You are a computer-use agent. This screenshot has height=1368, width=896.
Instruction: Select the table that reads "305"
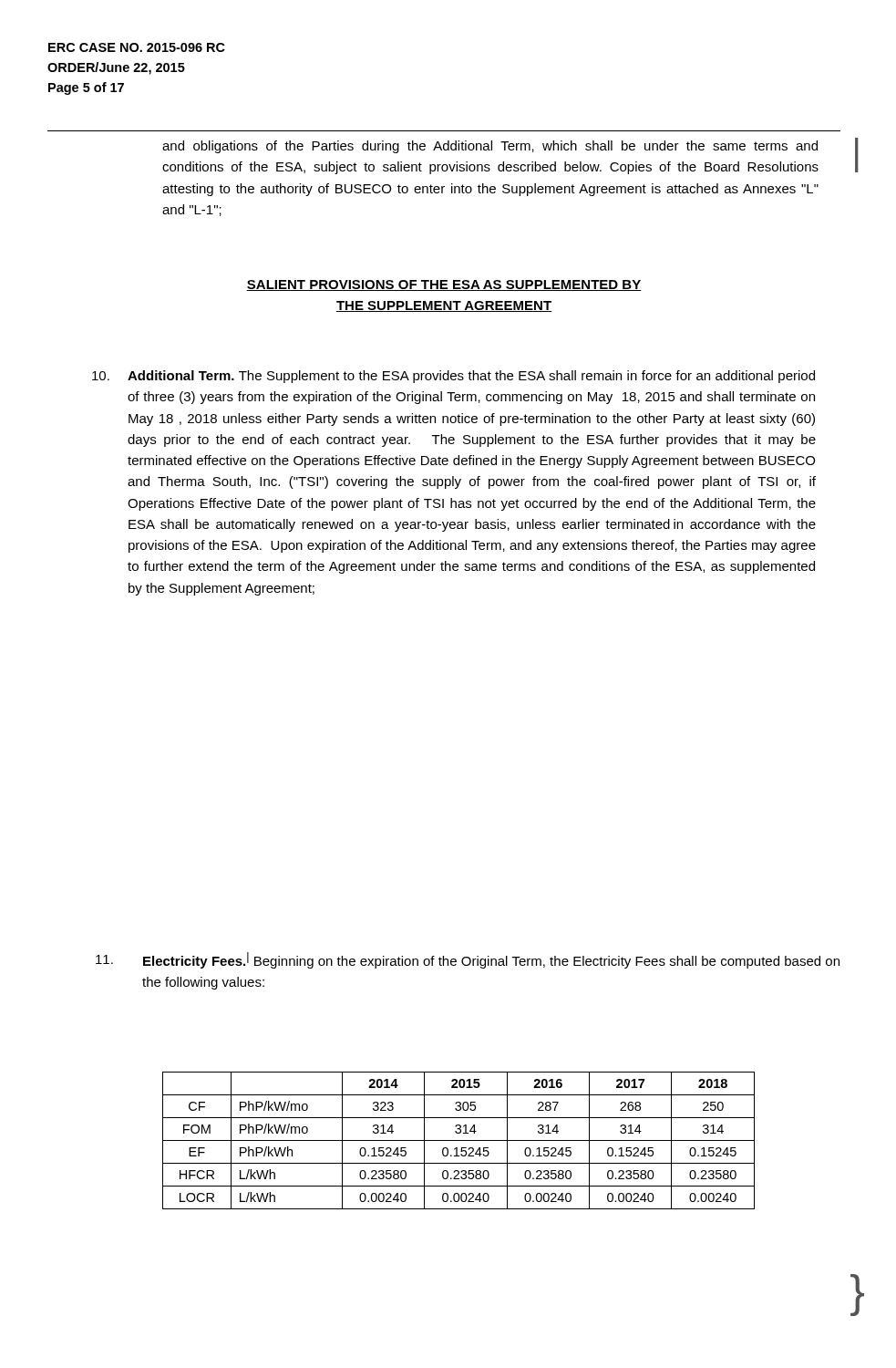coord(458,1140)
